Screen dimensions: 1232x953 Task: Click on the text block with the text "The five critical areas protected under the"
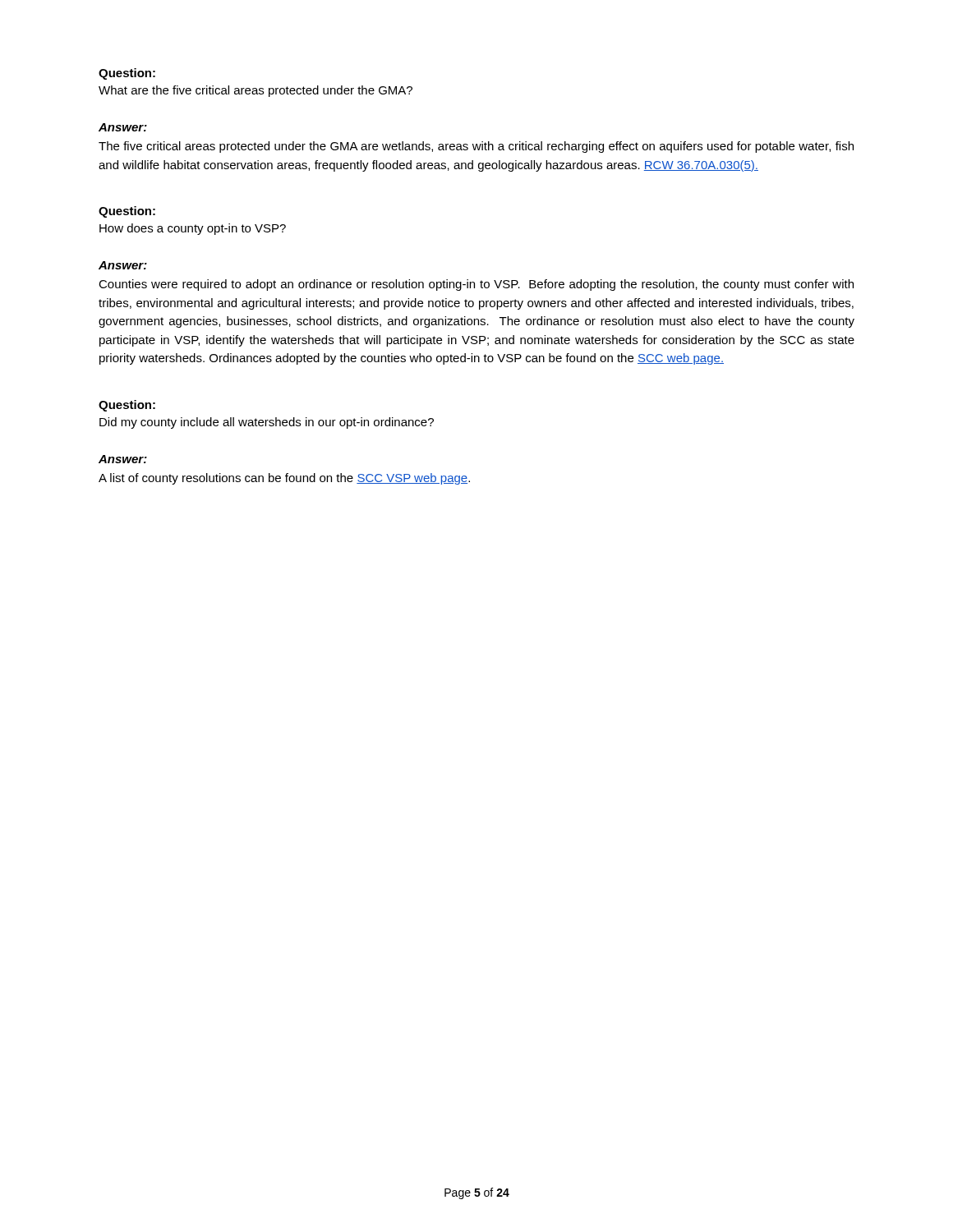pyautogui.click(x=476, y=155)
